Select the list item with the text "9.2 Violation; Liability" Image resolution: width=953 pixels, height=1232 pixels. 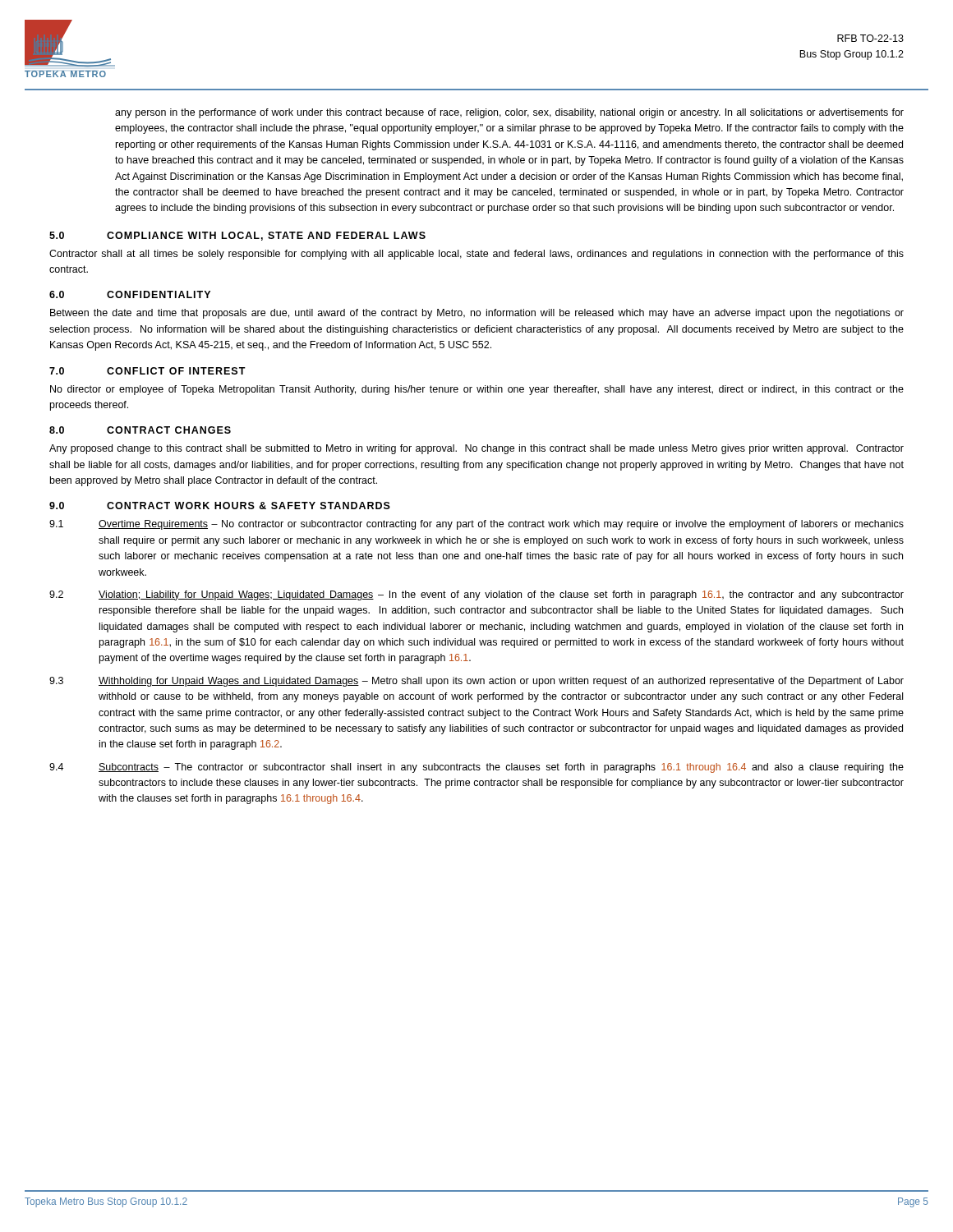(476, 627)
